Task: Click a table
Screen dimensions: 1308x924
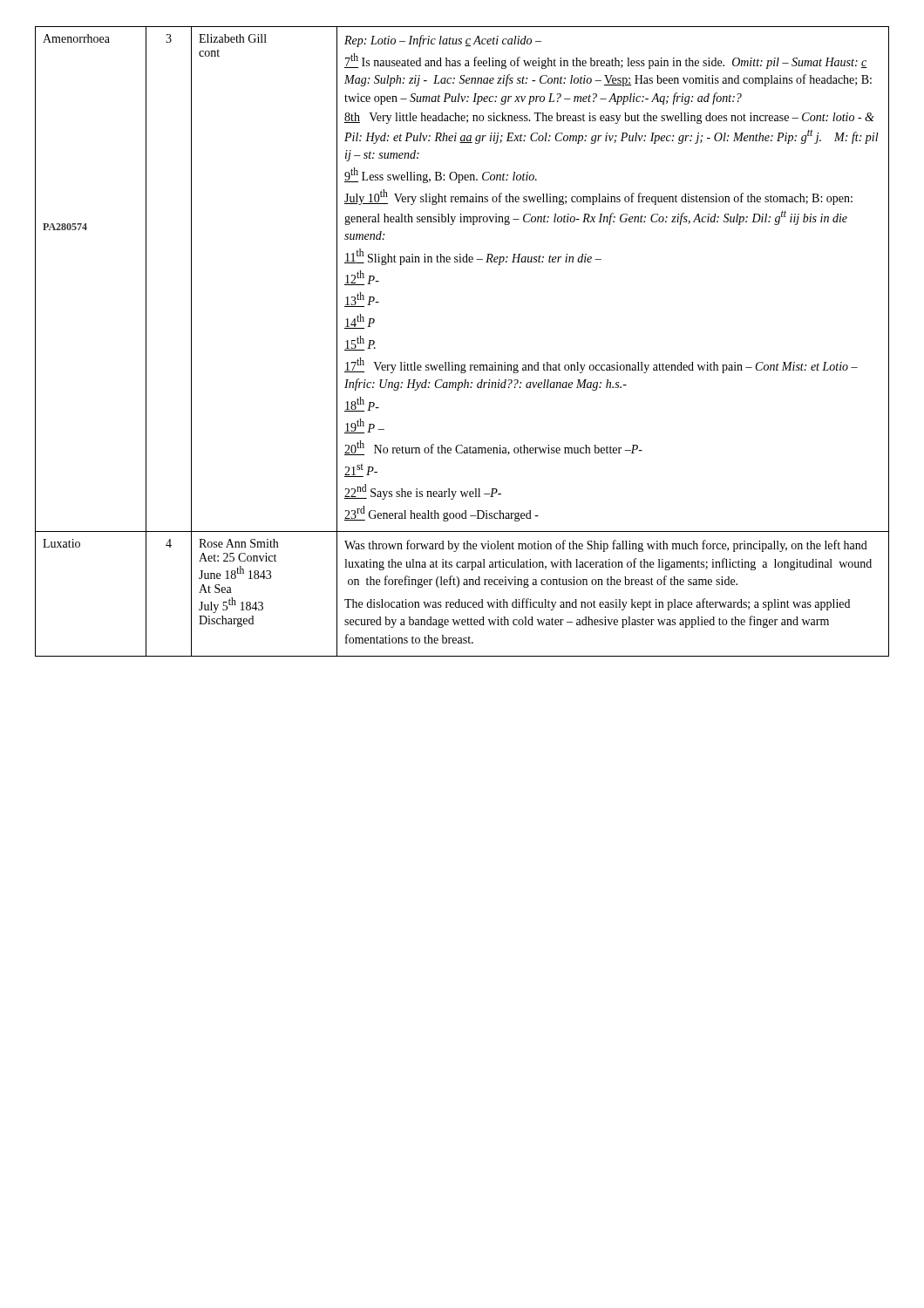Action: (462, 341)
